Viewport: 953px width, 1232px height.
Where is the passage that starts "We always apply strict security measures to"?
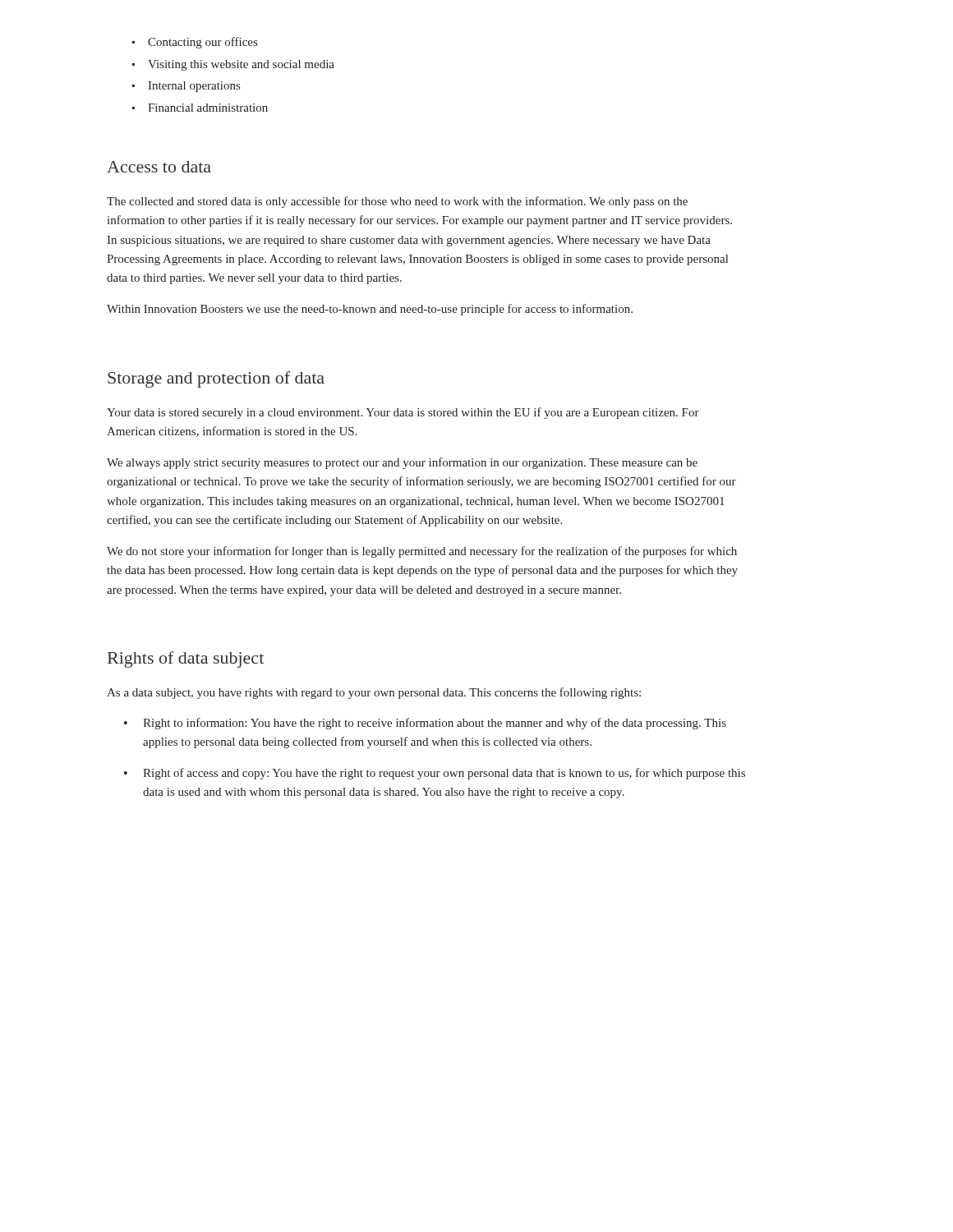click(427, 492)
